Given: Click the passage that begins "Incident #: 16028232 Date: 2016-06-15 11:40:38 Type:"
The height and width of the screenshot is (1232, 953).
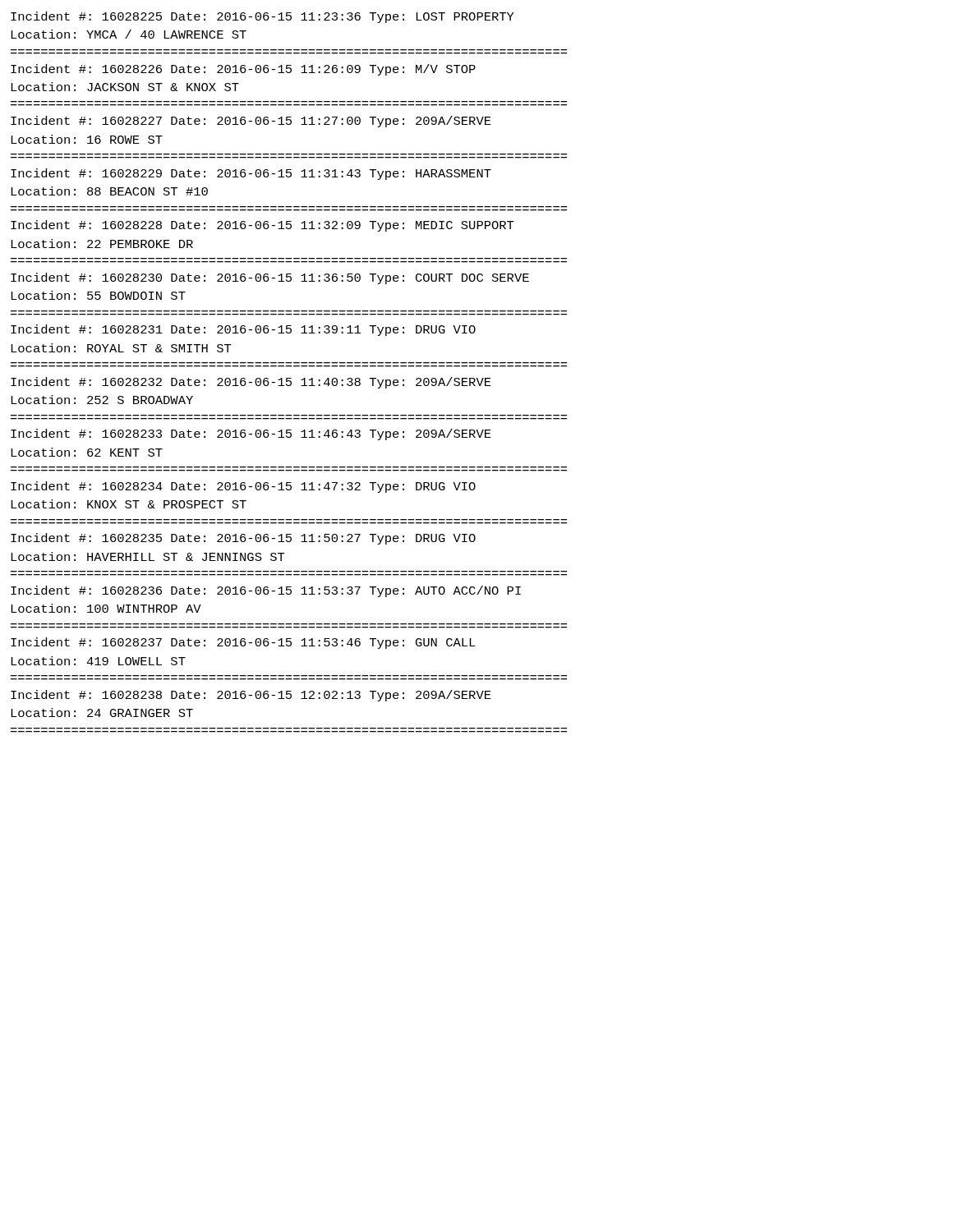Looking at the screenshot, I should click(476, 392).
